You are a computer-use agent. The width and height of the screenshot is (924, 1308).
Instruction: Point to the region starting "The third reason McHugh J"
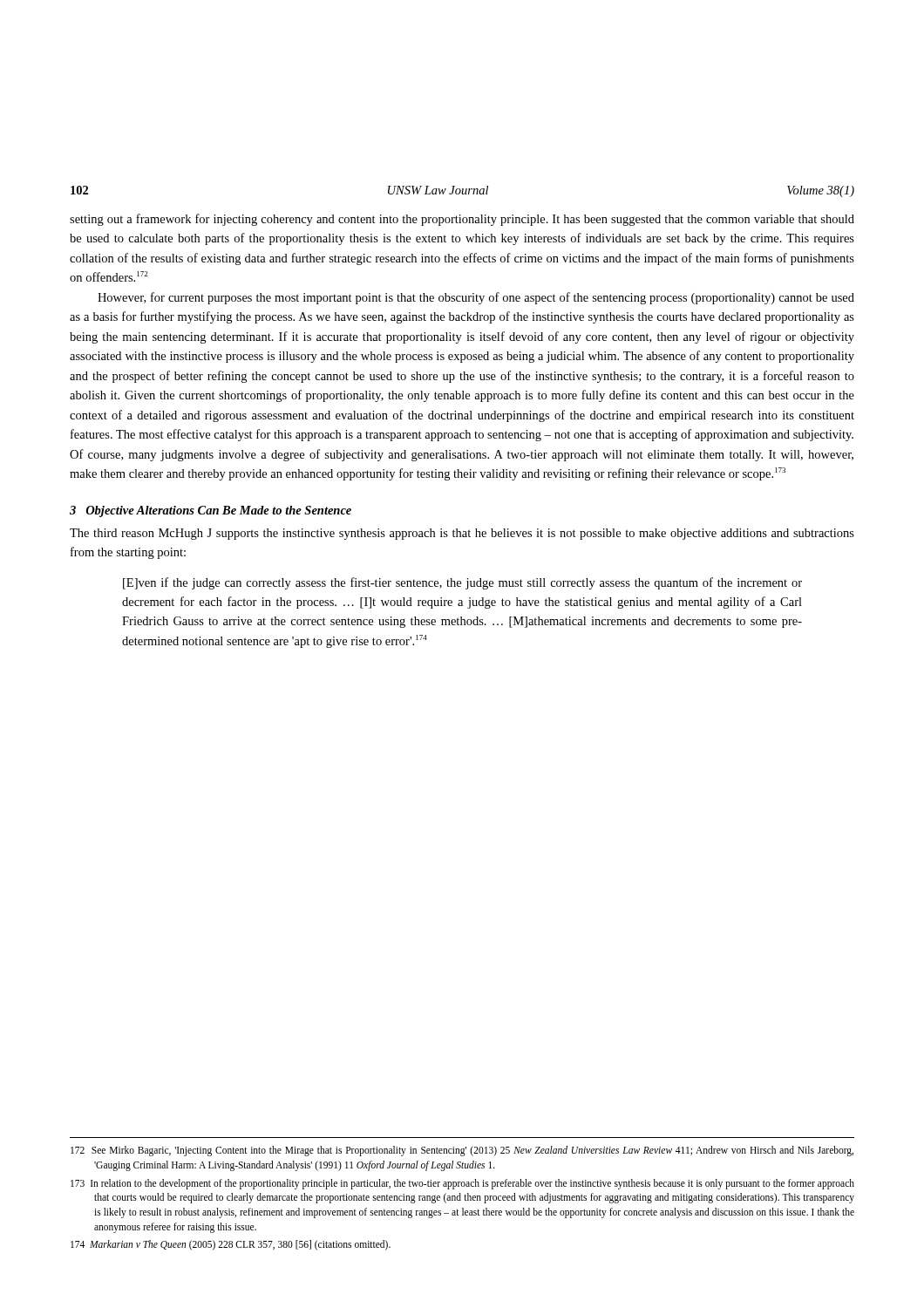pyautogui.click(x=462, y=542)
